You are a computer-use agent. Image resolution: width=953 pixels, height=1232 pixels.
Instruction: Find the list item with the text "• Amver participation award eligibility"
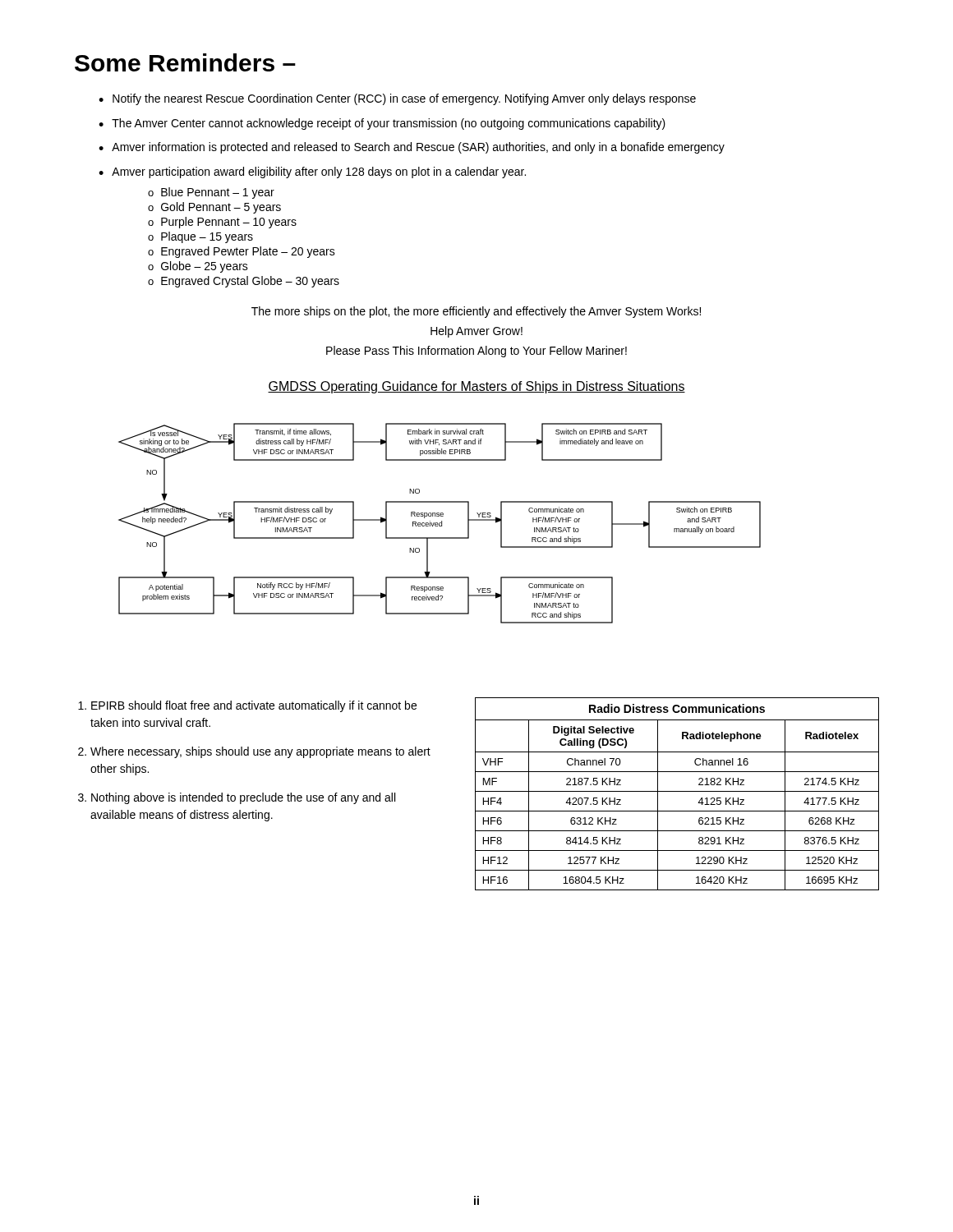point(313,174)
